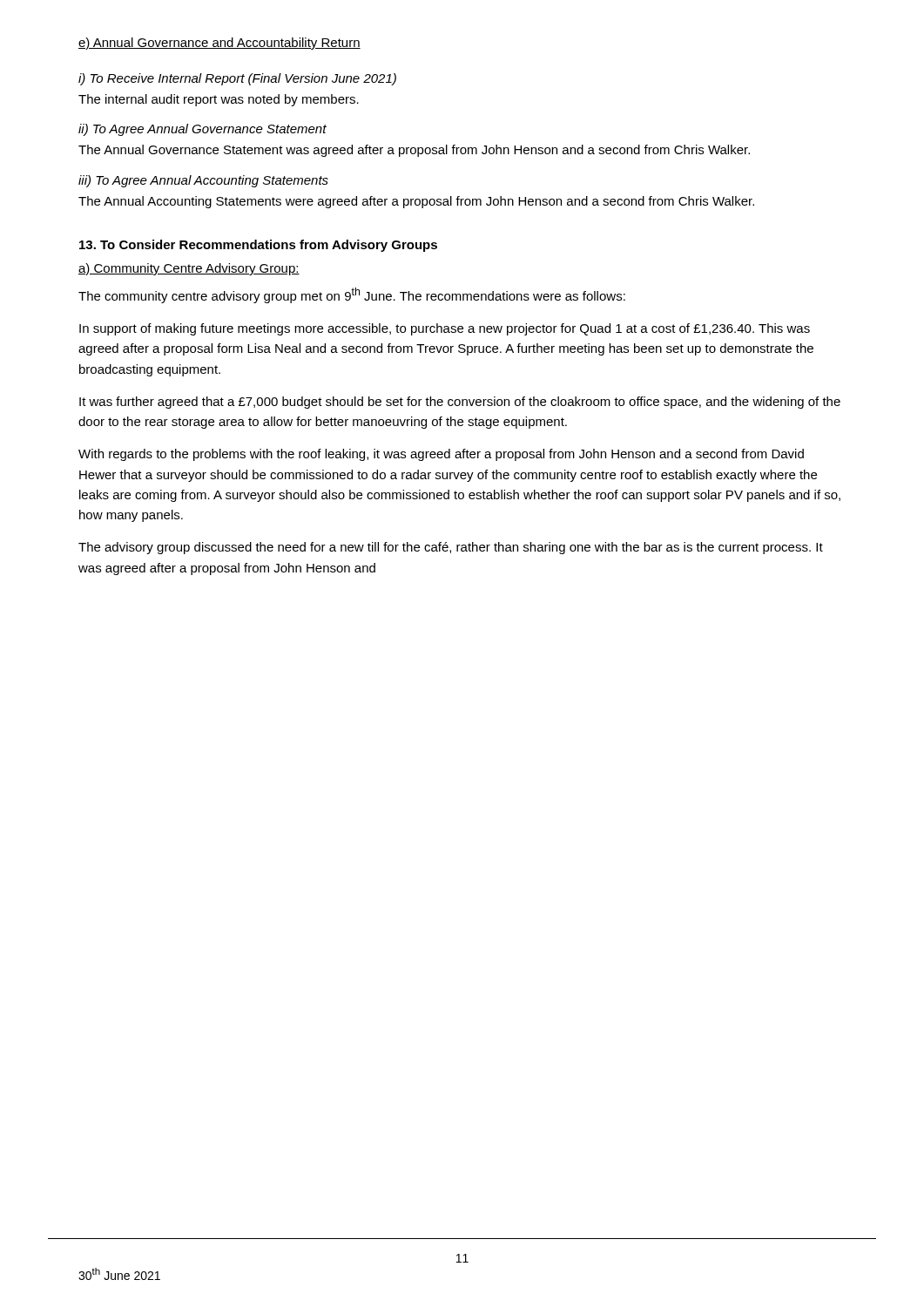This screenshot has width=924, height=1307.
Task: Point to the passage starting "13. To Consider Recommendations"
Action: (258, 244)
